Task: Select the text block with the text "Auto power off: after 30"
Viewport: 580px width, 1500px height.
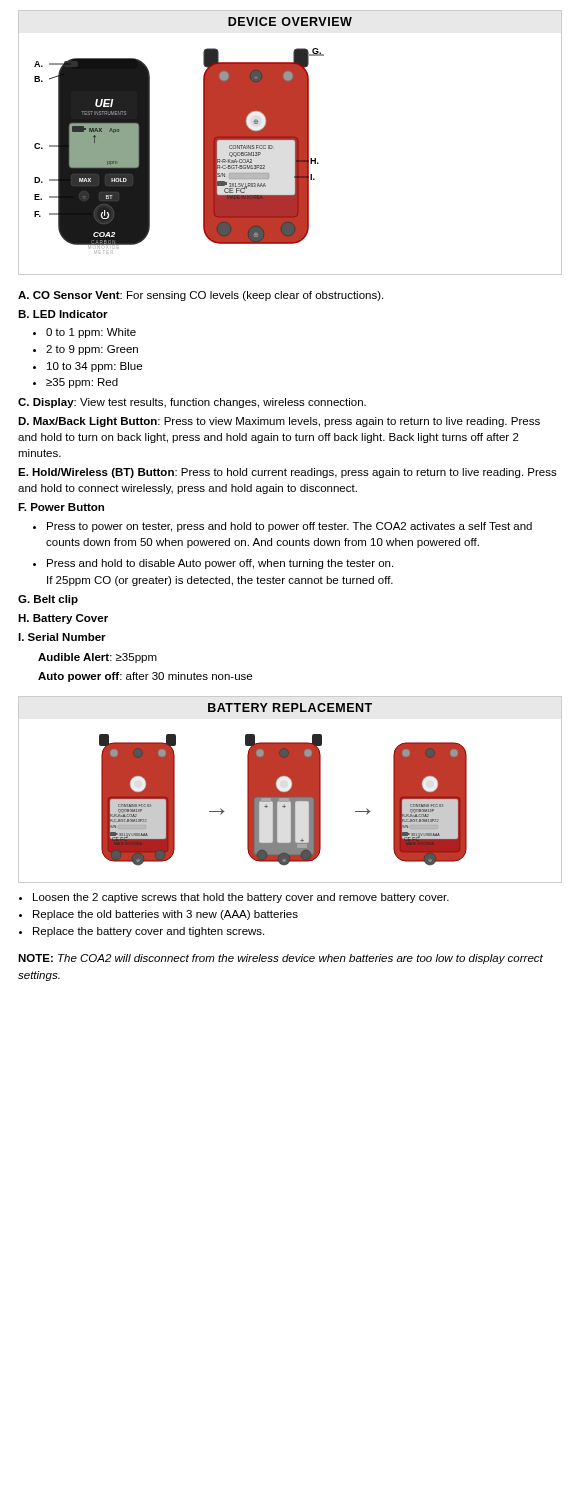Action: click(145, 676)
